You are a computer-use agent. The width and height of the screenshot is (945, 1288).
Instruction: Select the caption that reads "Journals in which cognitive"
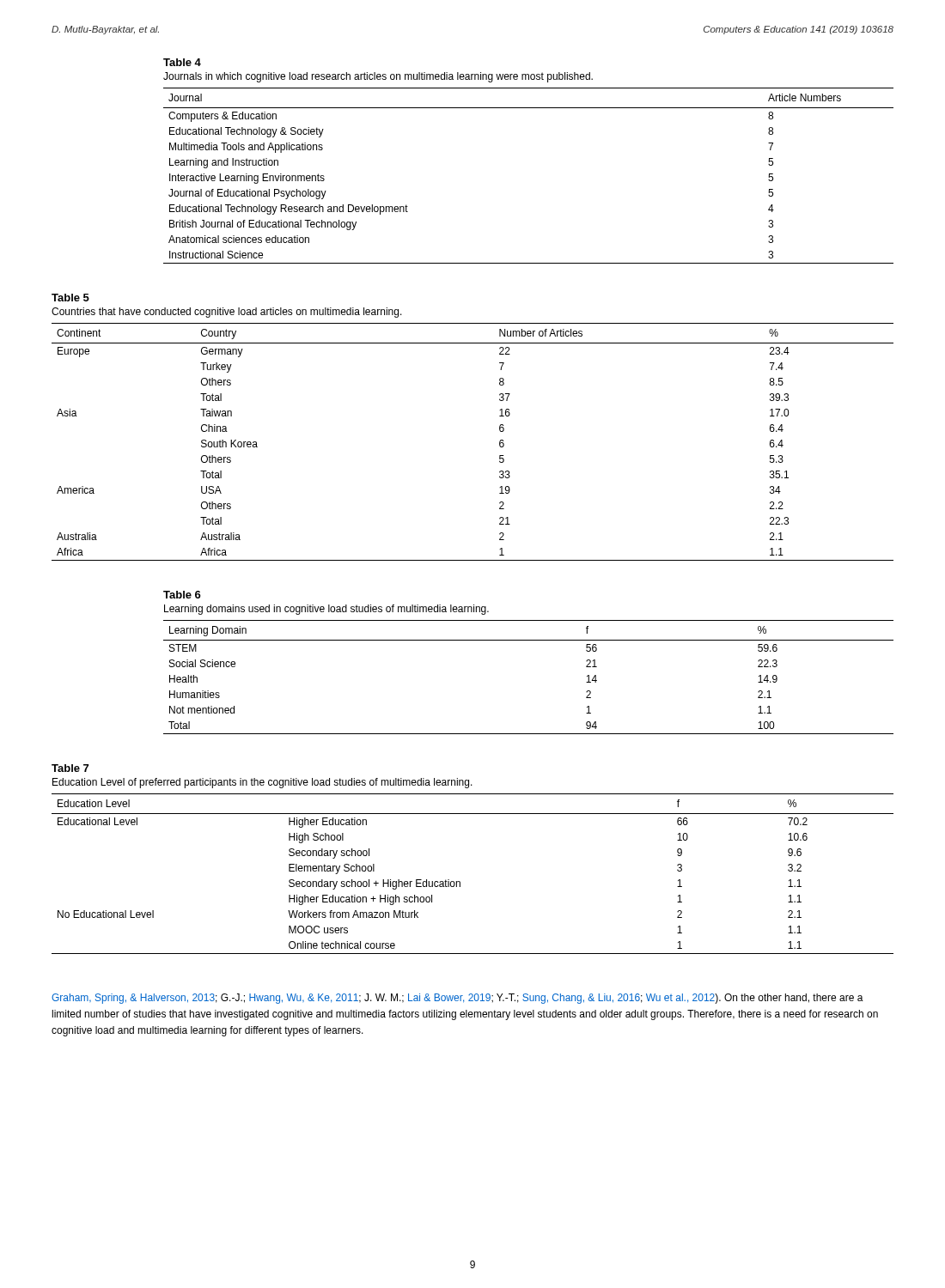378,76
